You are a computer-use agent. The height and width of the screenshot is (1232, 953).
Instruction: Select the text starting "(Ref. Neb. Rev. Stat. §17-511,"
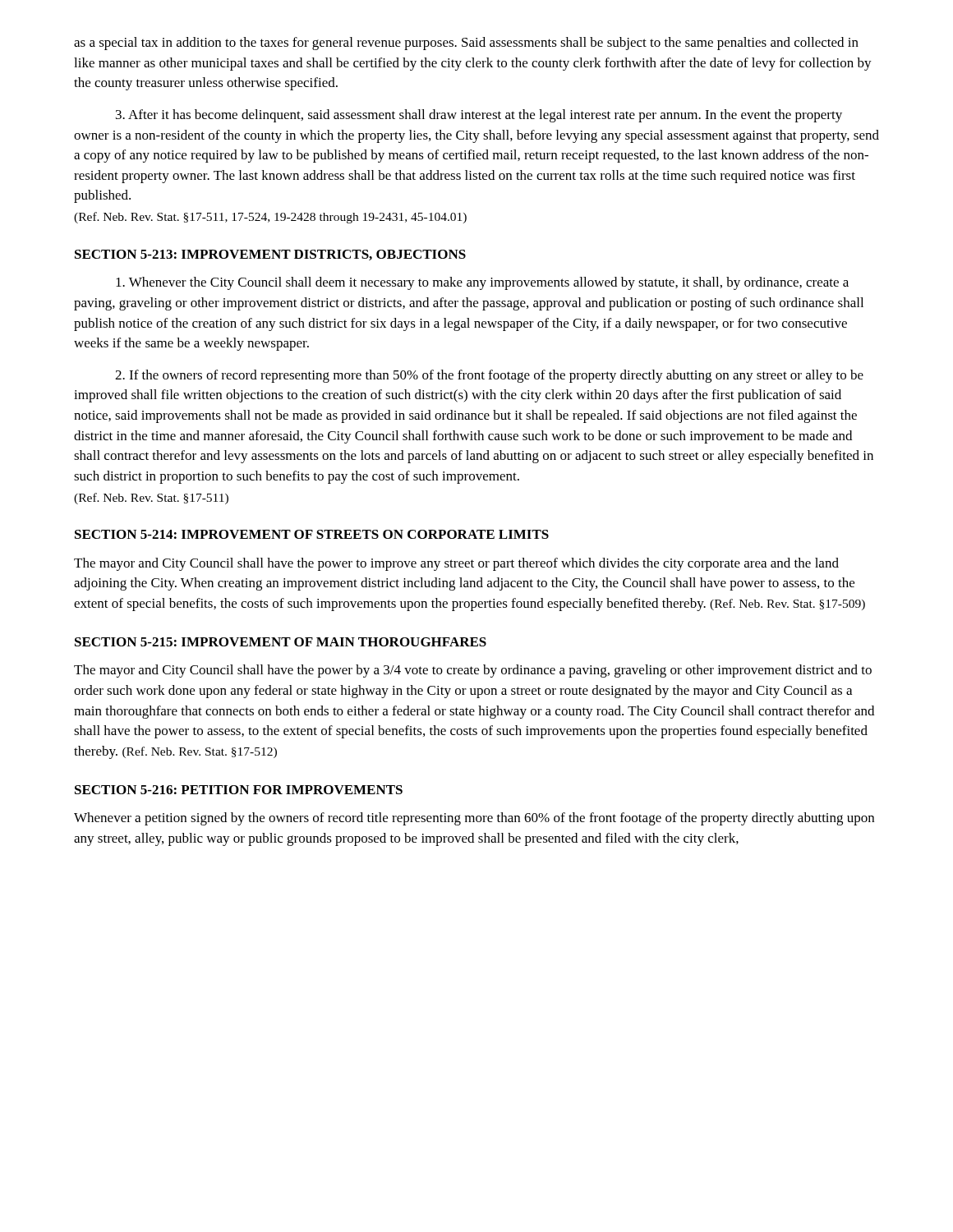pyautogui.click(x=476, y=217)
